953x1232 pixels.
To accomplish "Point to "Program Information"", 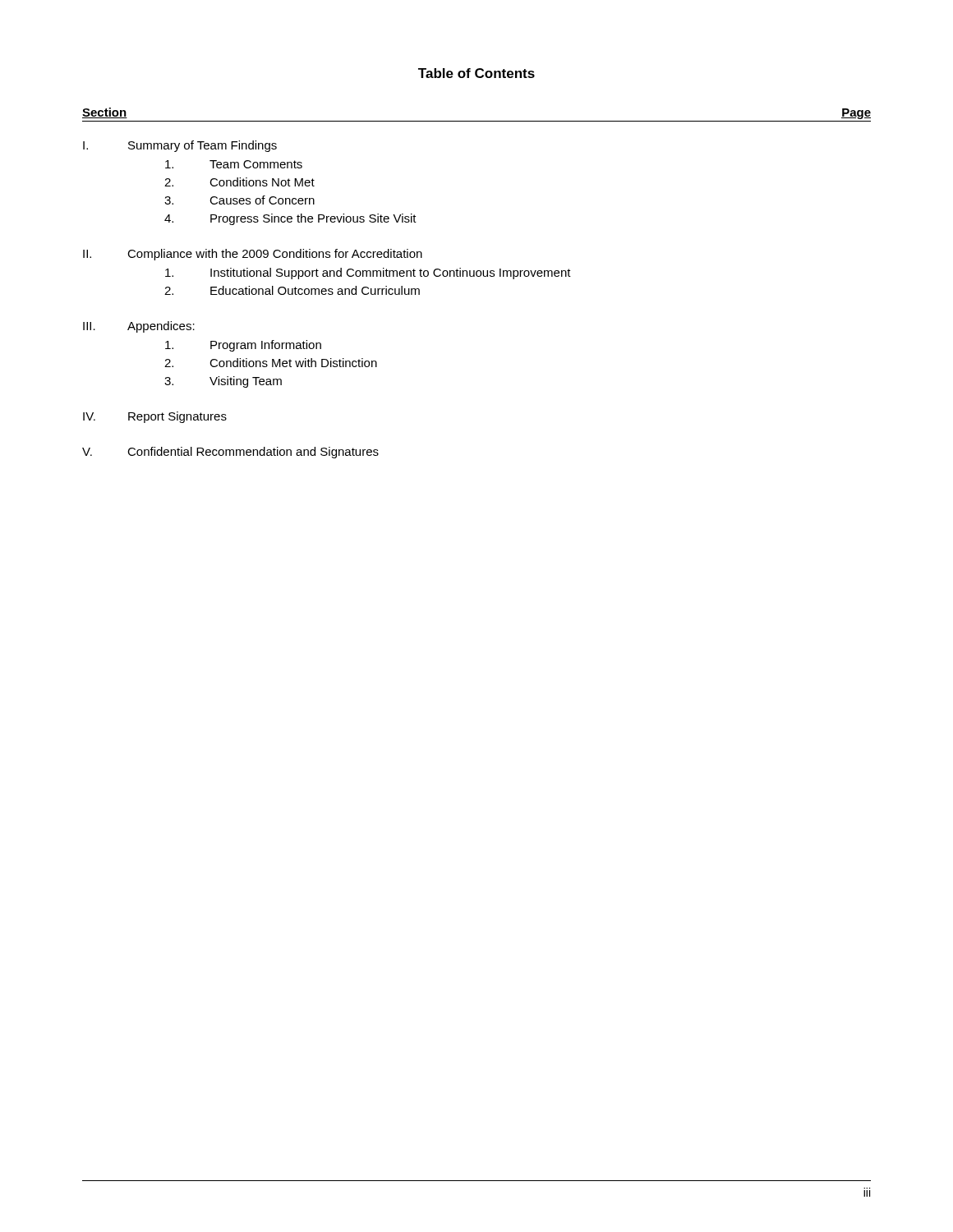I will pos(243,345).
